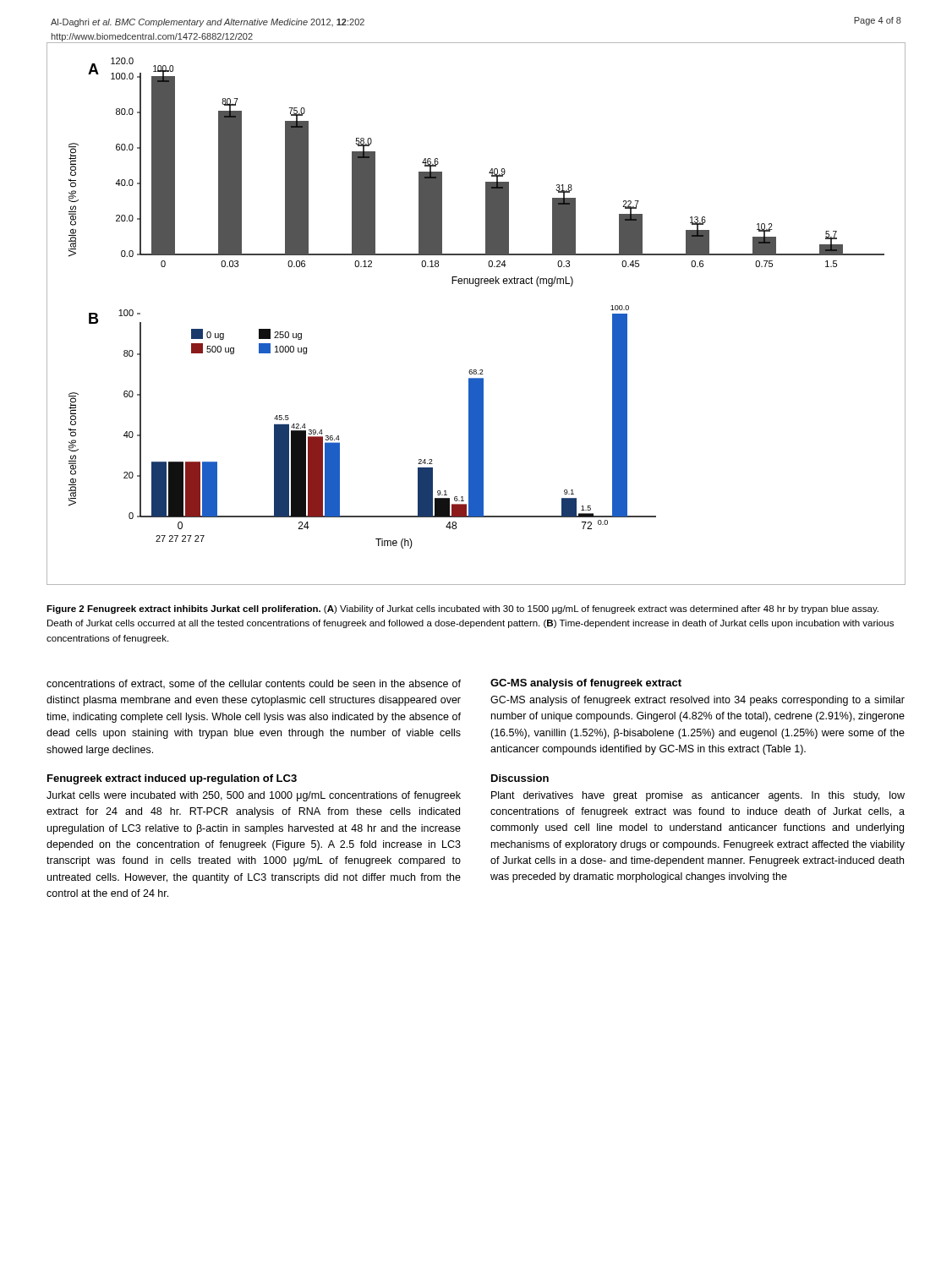Click on the caption that reads "Figure 2 Fenugreek extract inhibits"
This screenshot has height=1268, width=952.
pyautogui.click(x=470, y=623)
